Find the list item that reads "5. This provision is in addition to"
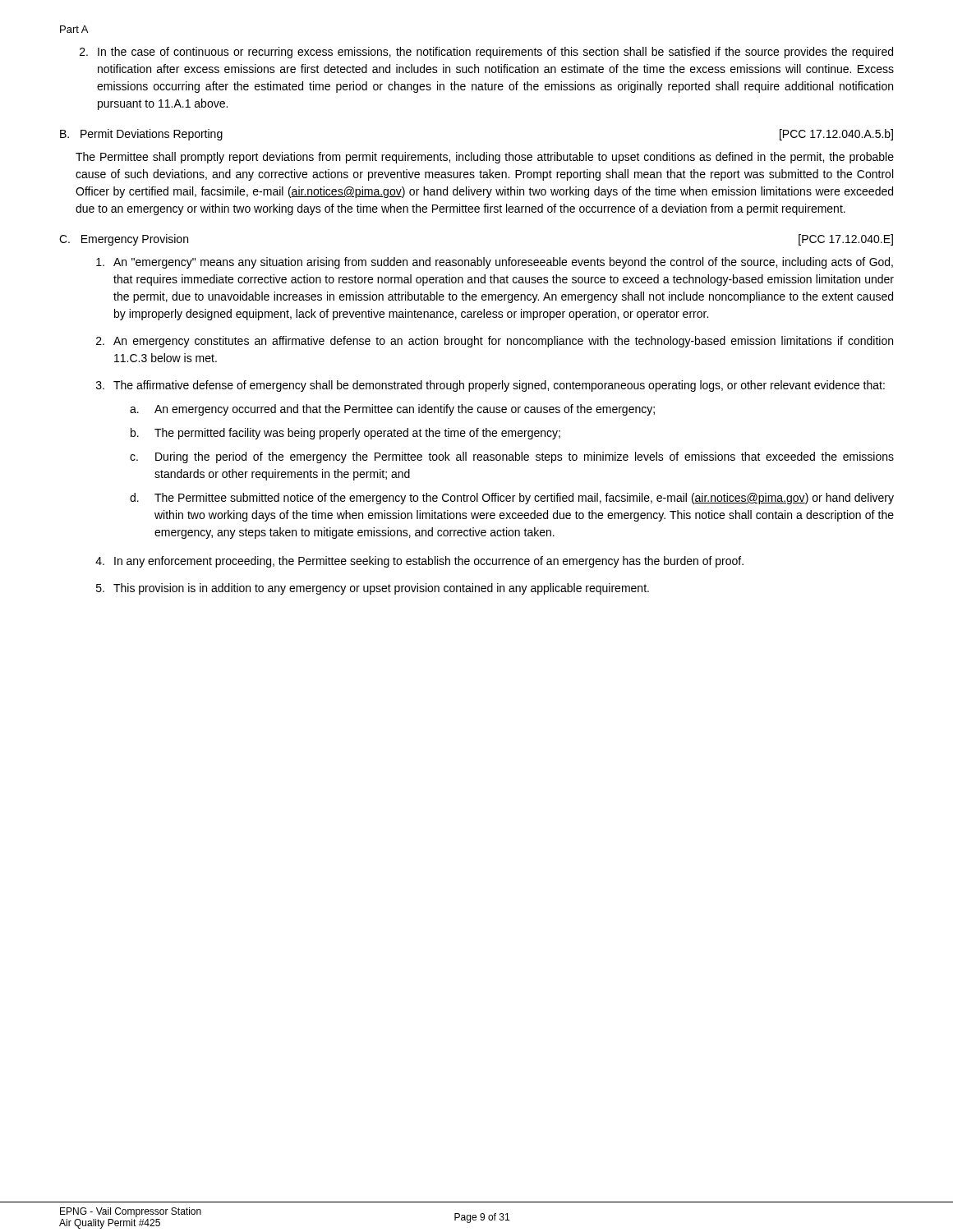 [485, 589]
